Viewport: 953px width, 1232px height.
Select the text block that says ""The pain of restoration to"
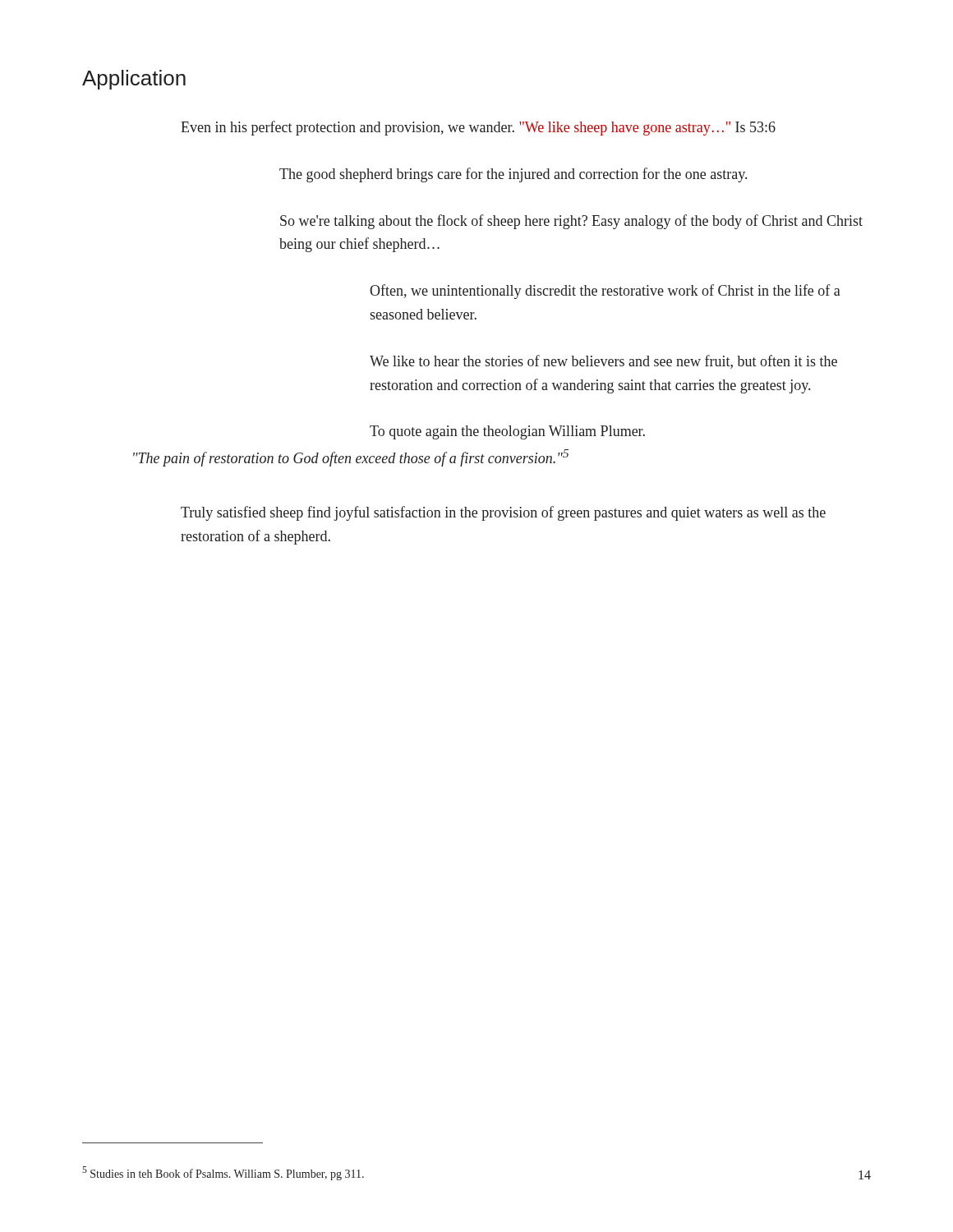pyautogui.click(x=350, y=457)
